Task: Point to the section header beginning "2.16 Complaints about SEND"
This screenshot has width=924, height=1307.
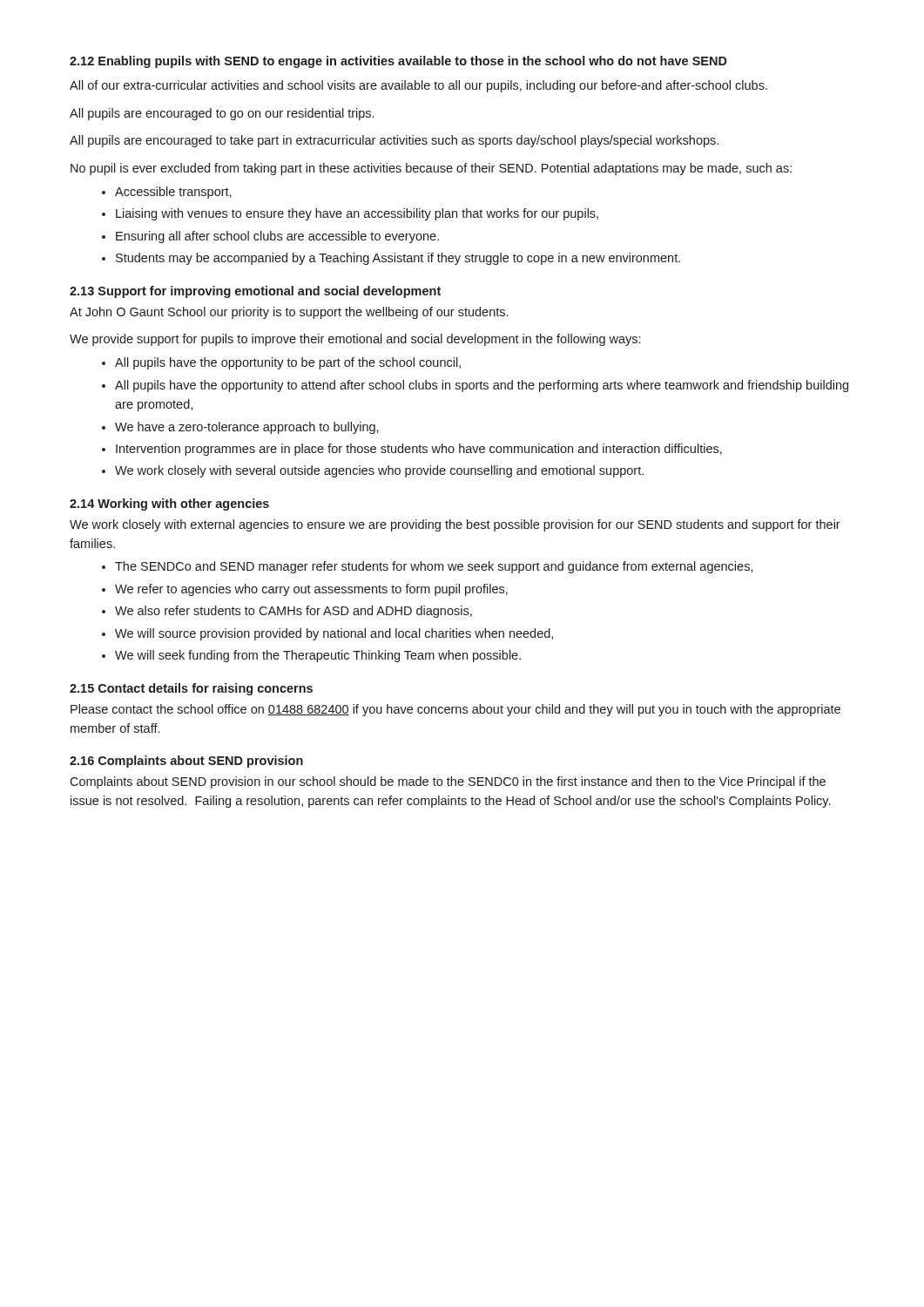Action: point(187,761)
